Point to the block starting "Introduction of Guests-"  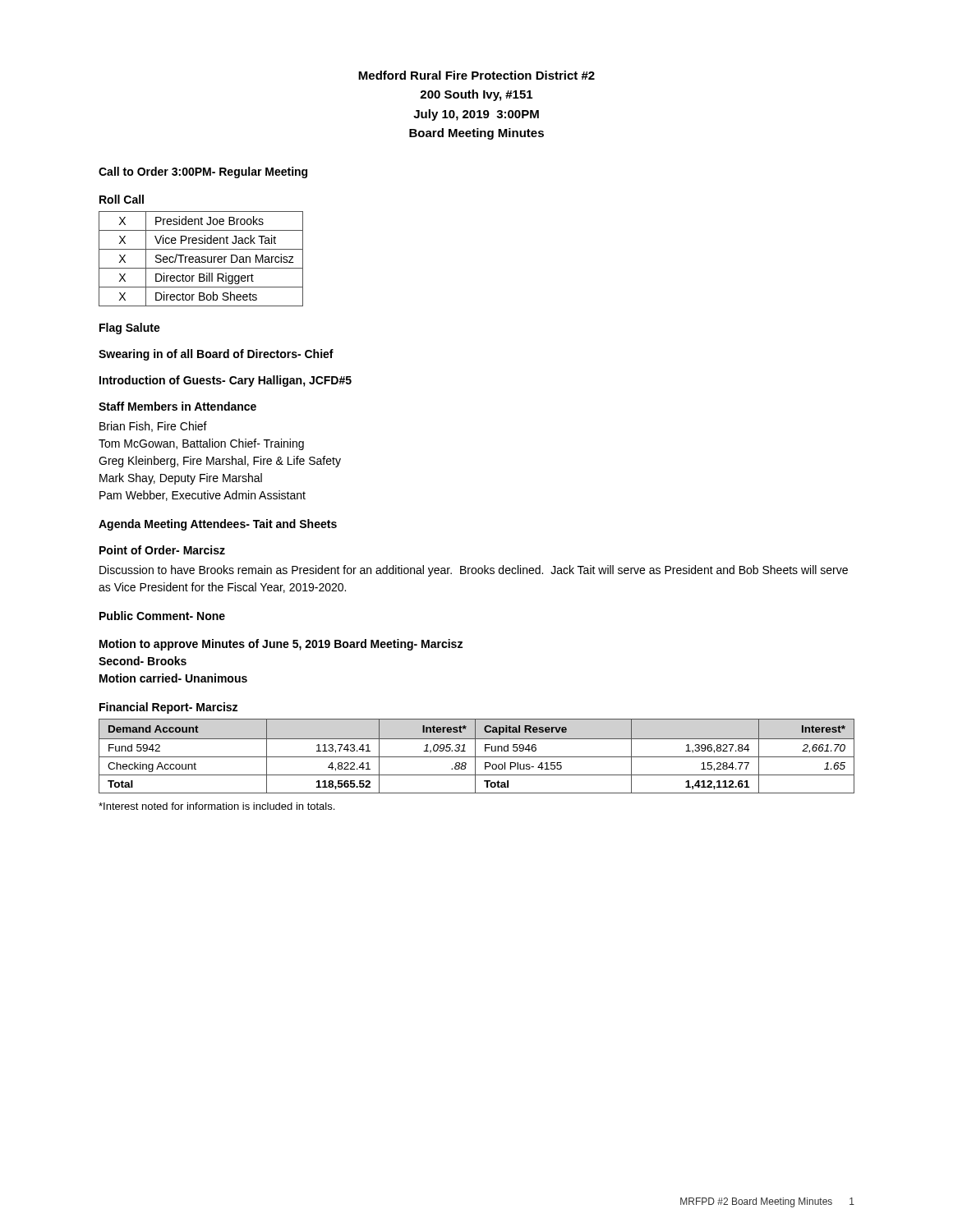(x=225, y=380)
